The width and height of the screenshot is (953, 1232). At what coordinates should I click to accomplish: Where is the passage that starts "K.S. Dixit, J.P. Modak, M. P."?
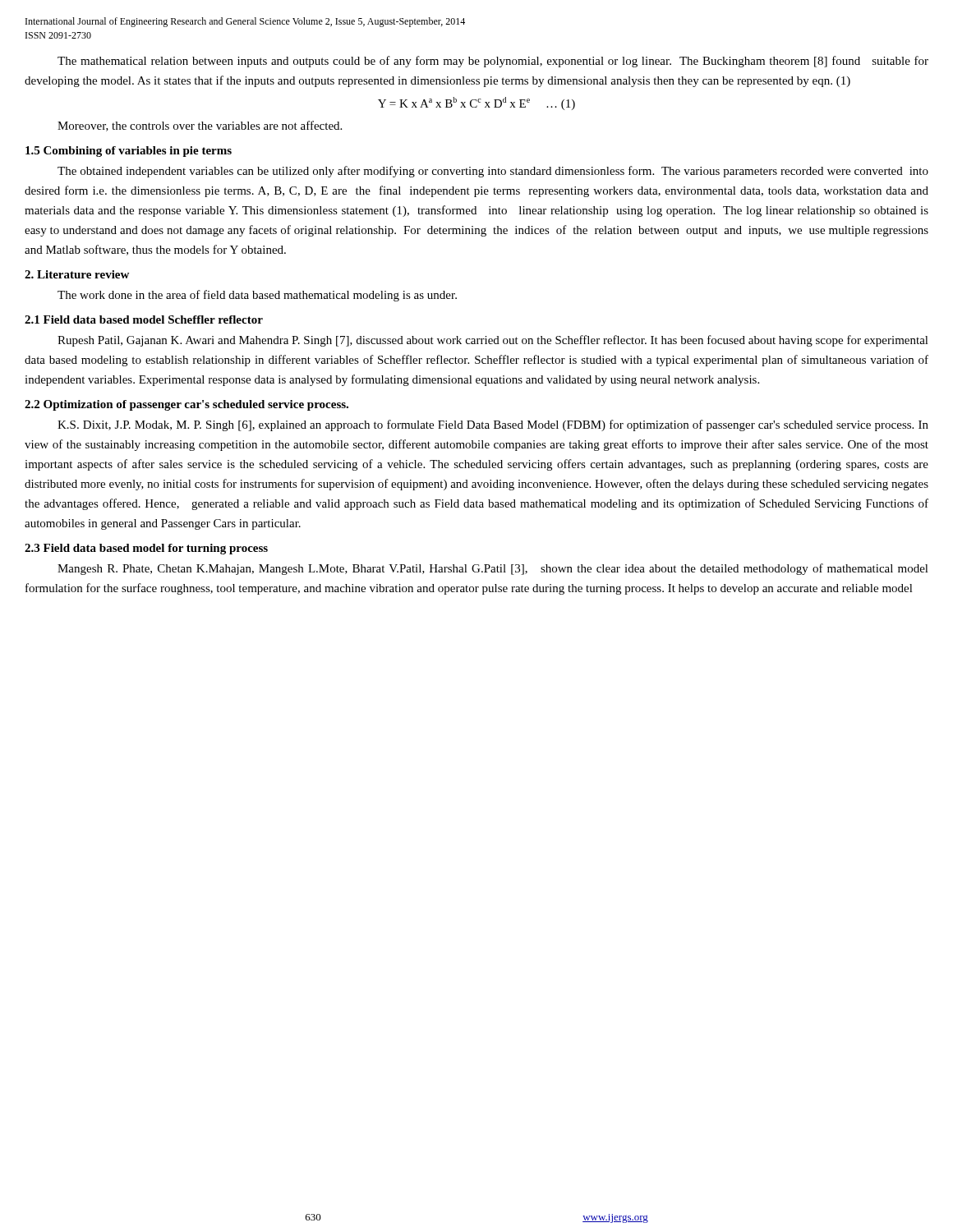coord(476,474)
